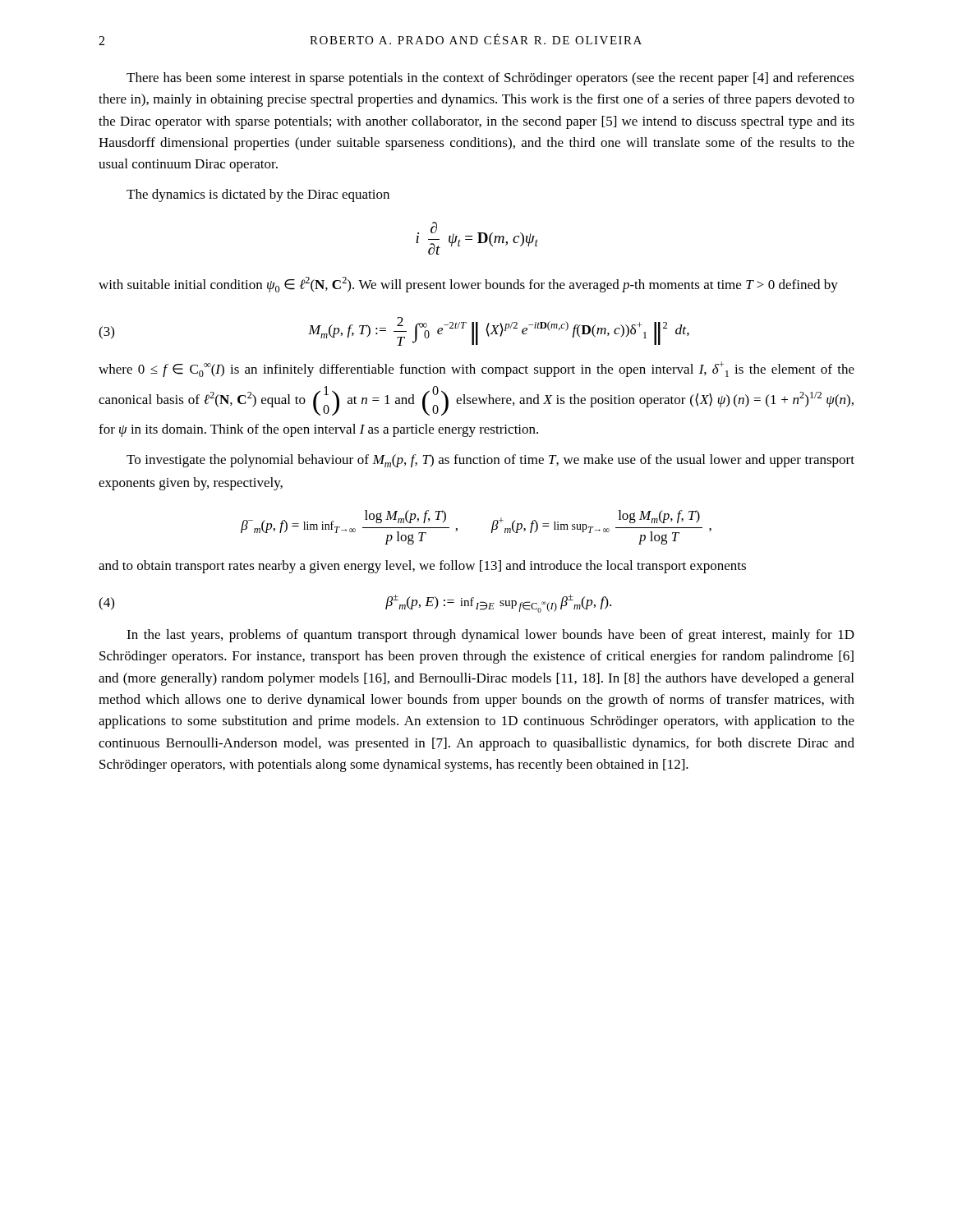Navigate to the element starting "i ∂ ∂t ψt = D(m, c)ψt"
The width and height of the screenshot is (953, 1232).
[x=476, y=239]
